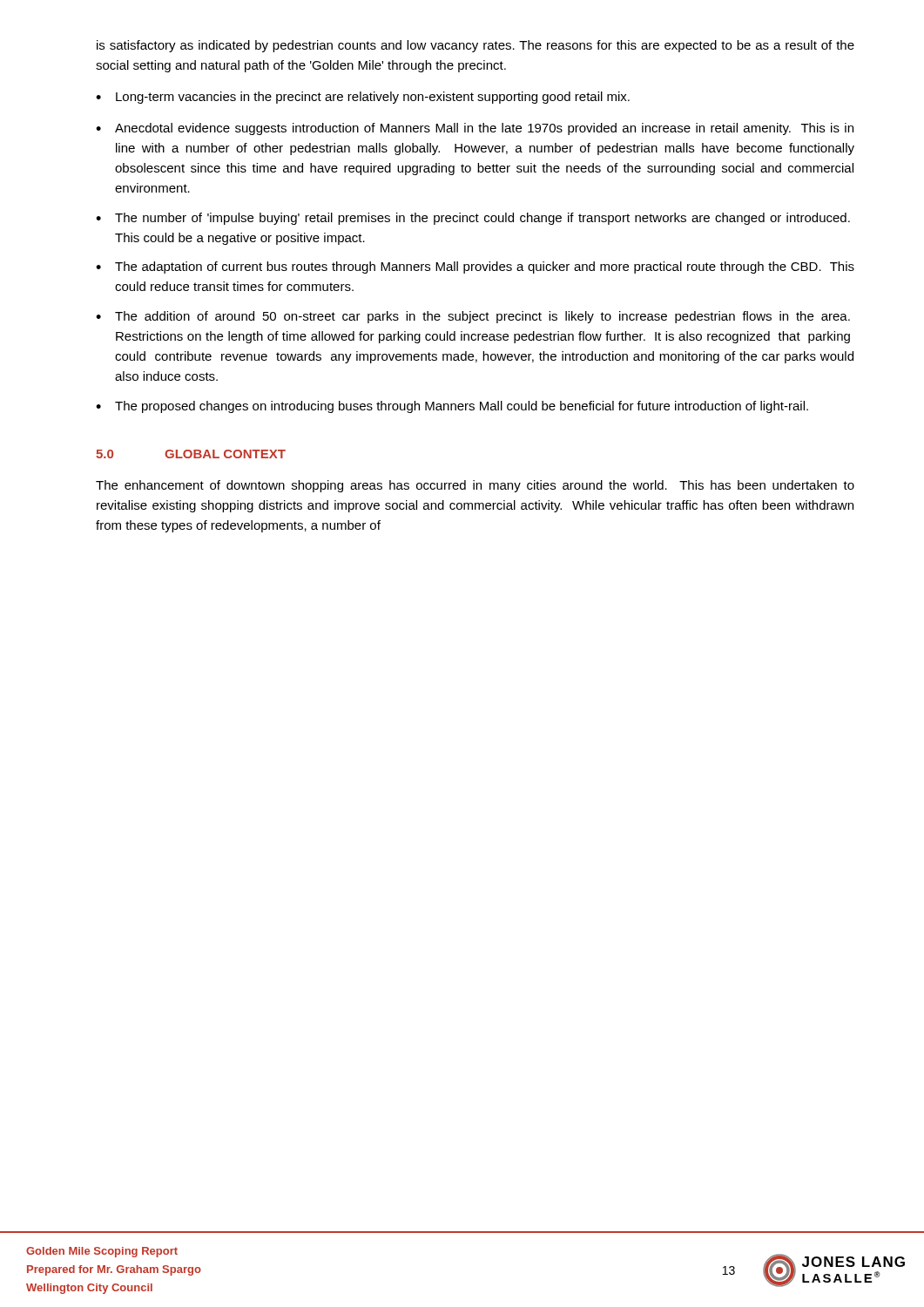Select the text block starting "• Long-term vacancies in the precinct are"
924x1307 pixels.
pos(475,97)
